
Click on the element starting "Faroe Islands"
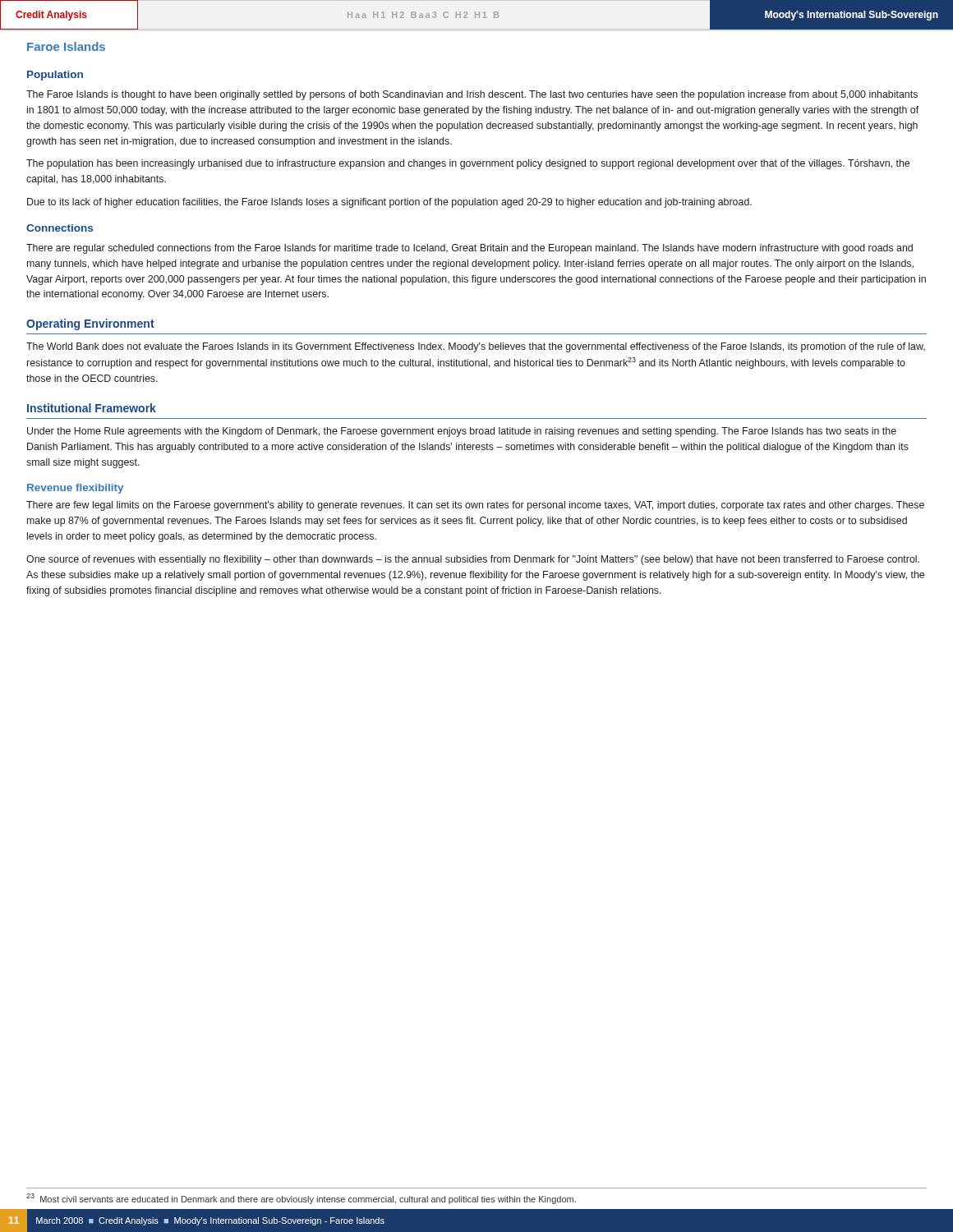pyautogui.click(x=66, y=46)
